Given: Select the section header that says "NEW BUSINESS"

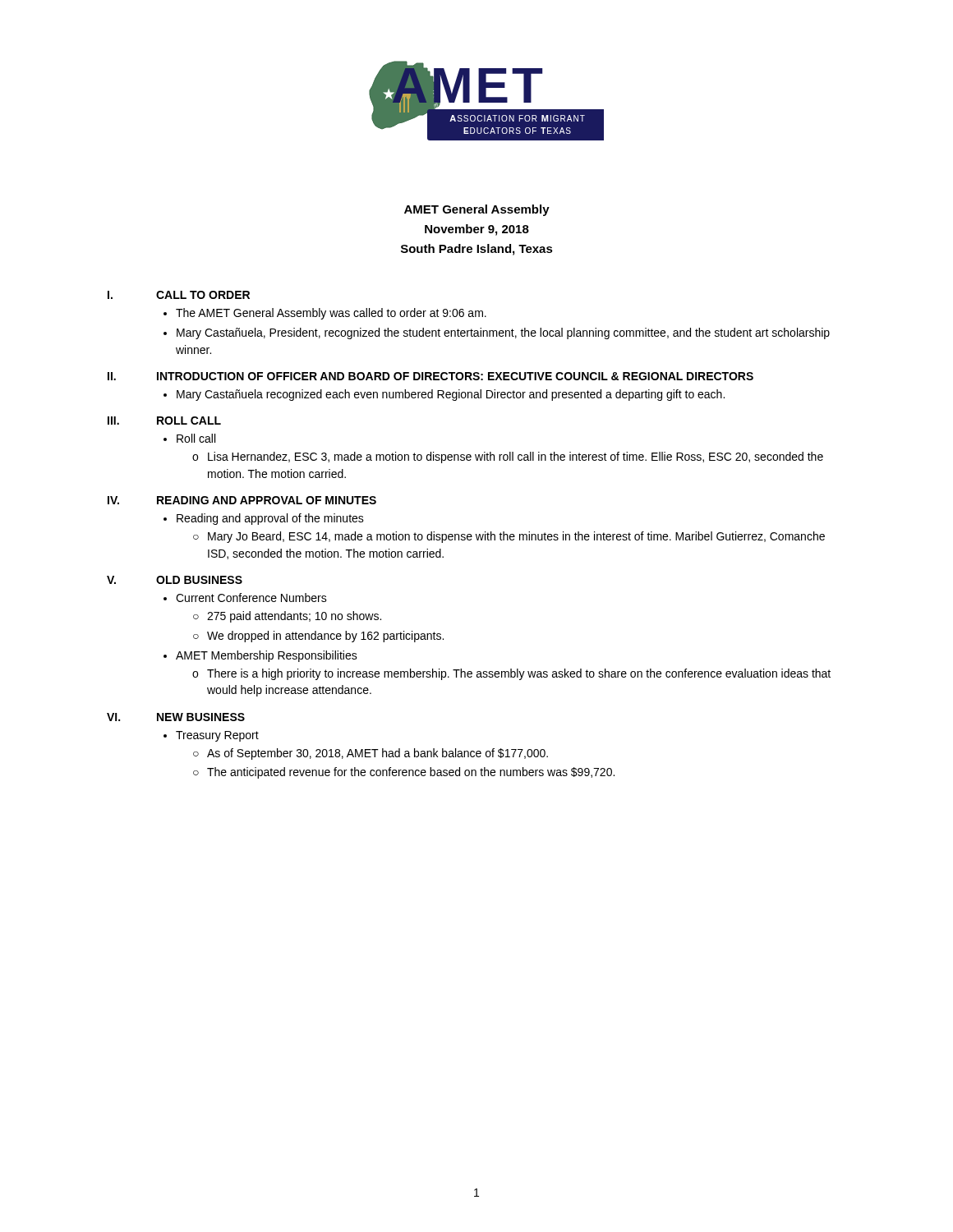Looking at the screenshot, I should click(201, 717).
